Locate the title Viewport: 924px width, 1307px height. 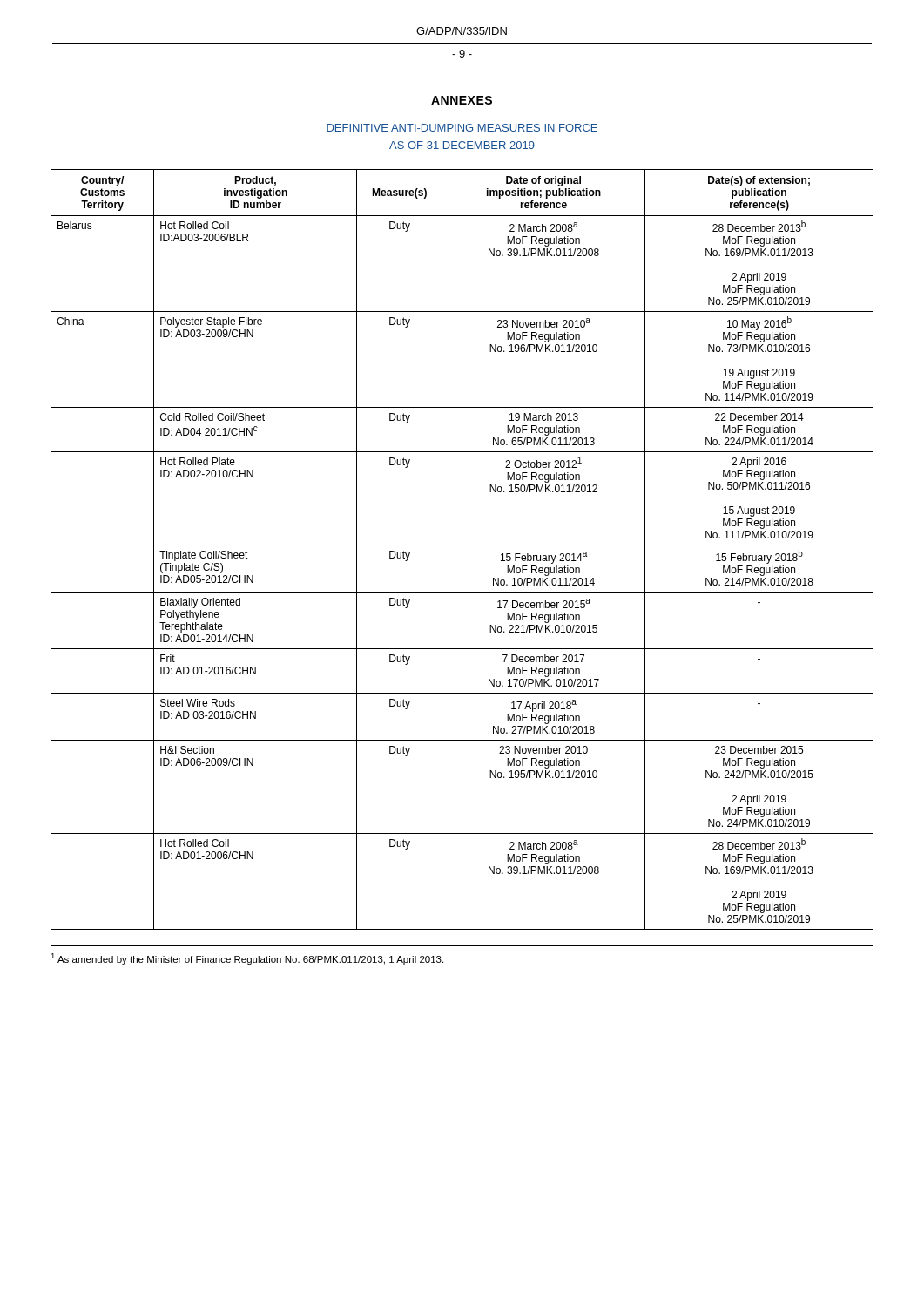point(462,100)
